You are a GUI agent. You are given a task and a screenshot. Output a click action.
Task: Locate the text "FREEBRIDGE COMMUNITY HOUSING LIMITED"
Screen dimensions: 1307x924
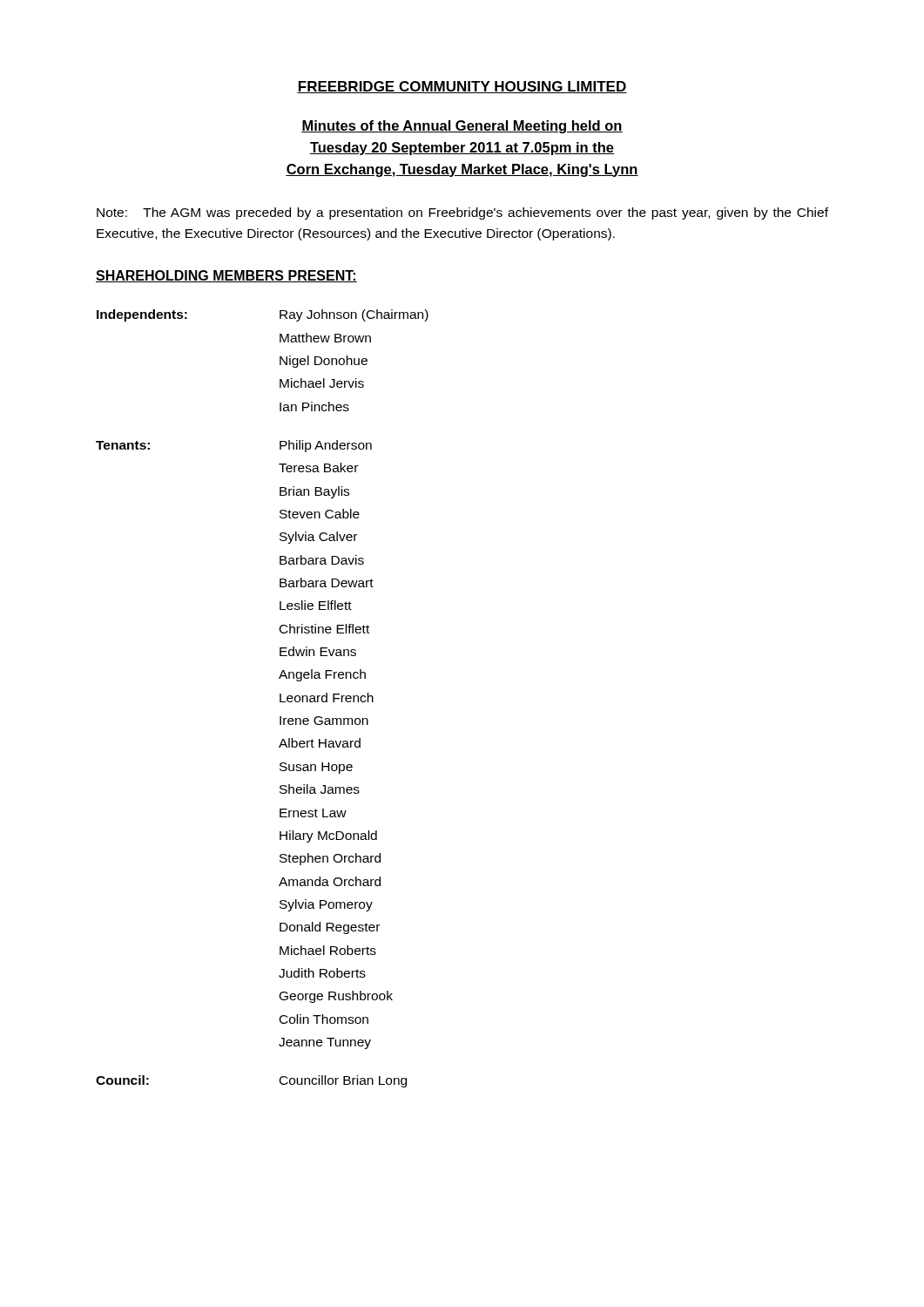(x=462, y=87)
